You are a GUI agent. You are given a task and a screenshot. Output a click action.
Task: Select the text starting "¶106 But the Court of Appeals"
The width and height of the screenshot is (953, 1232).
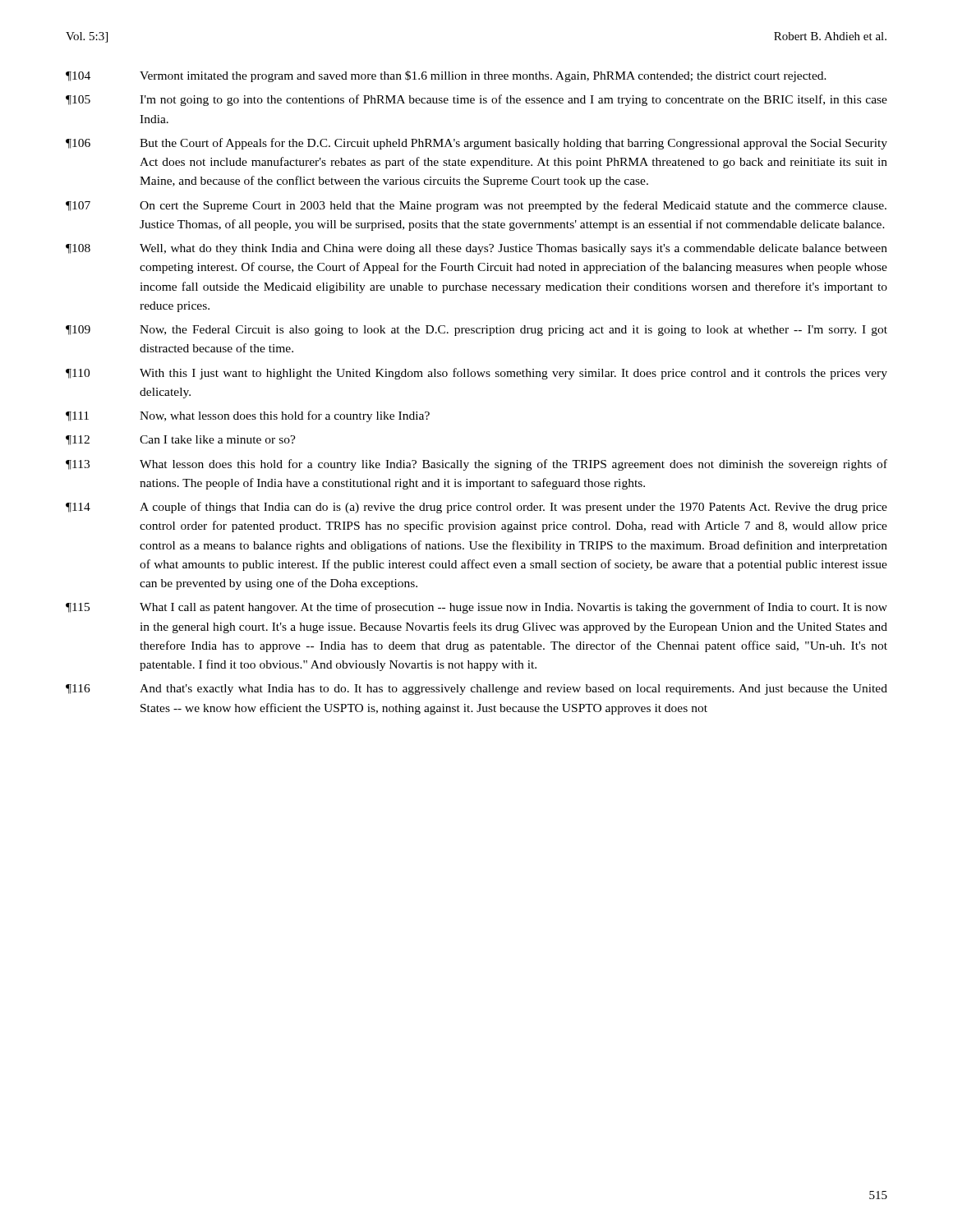(x=476, y=161)
